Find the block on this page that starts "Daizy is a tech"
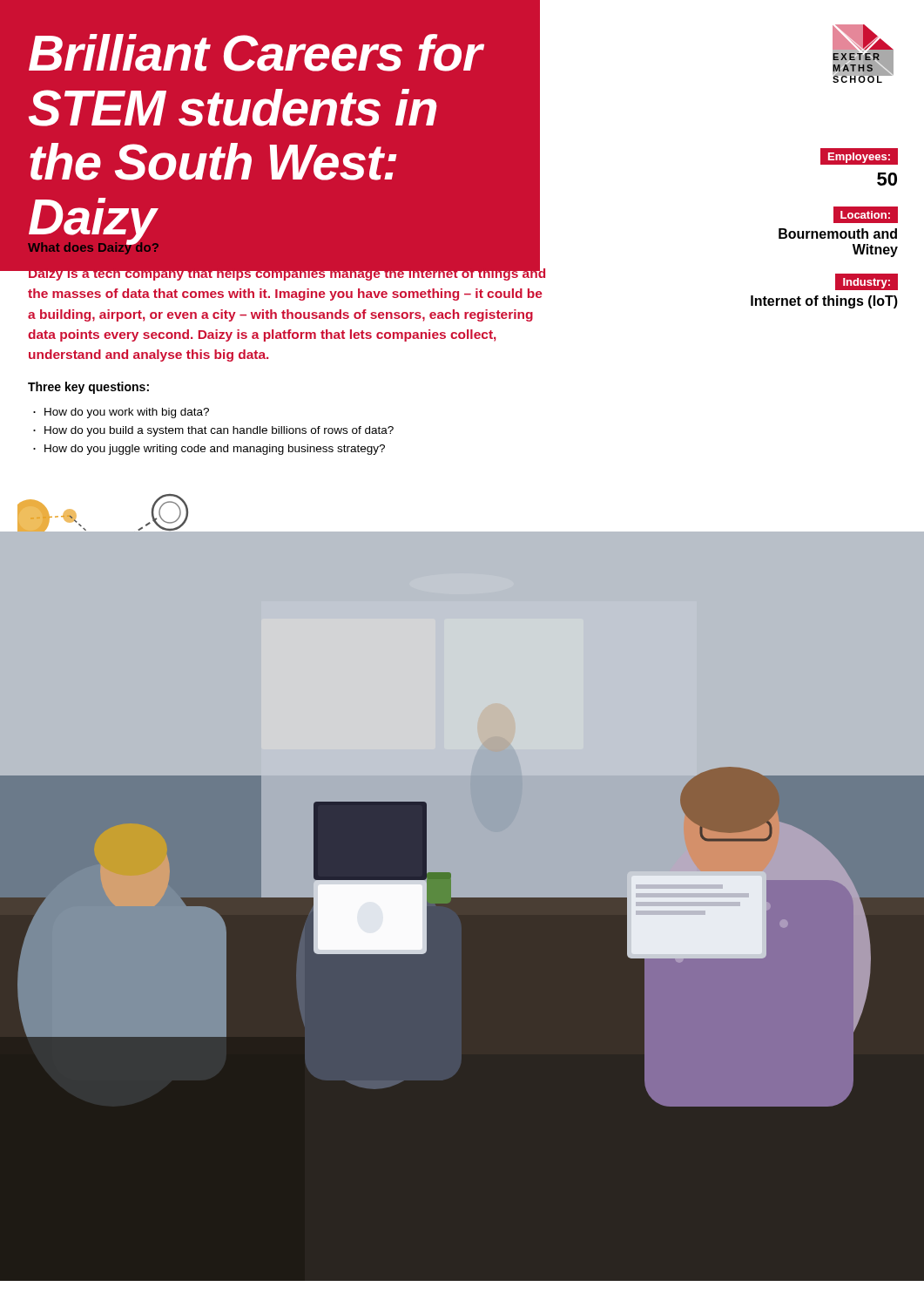The image size is (924, 1307). click(x=287, y=314)
